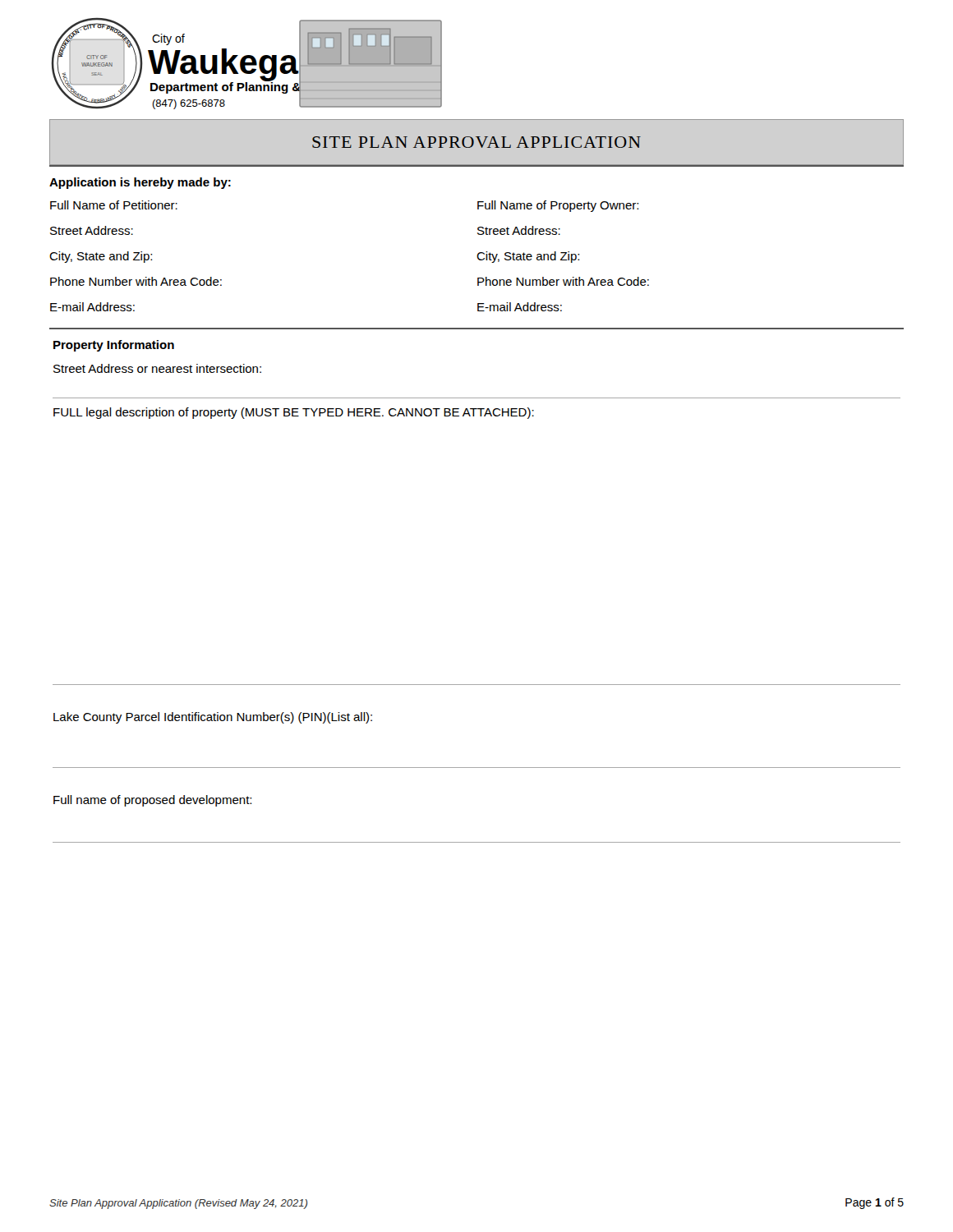The image size is (953, 1232).
Task: Where is the passage that starts "FULL legal description of"?
Action: pos(294,413)
